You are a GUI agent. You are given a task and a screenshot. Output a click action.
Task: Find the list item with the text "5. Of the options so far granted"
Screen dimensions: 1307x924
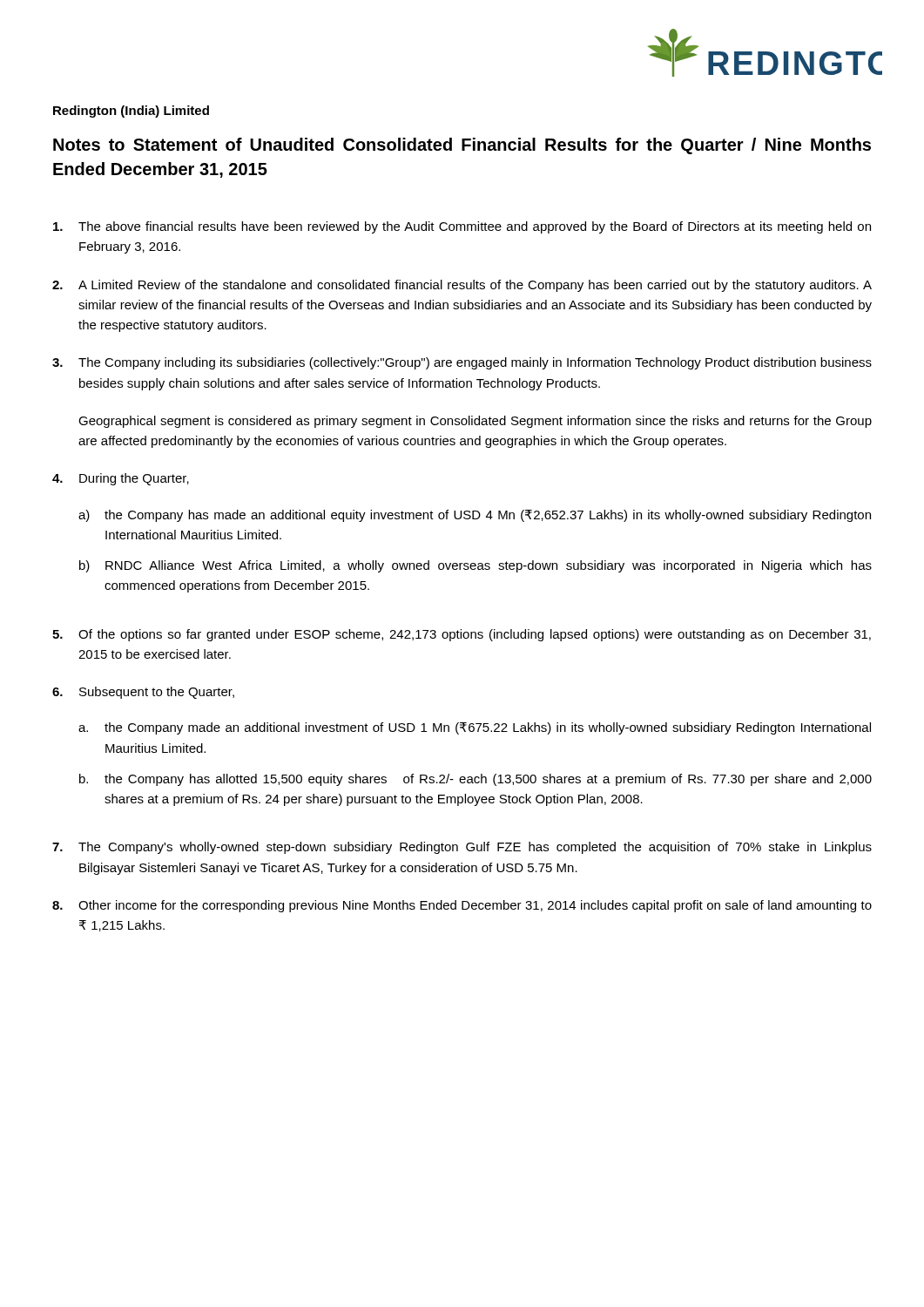462,644
